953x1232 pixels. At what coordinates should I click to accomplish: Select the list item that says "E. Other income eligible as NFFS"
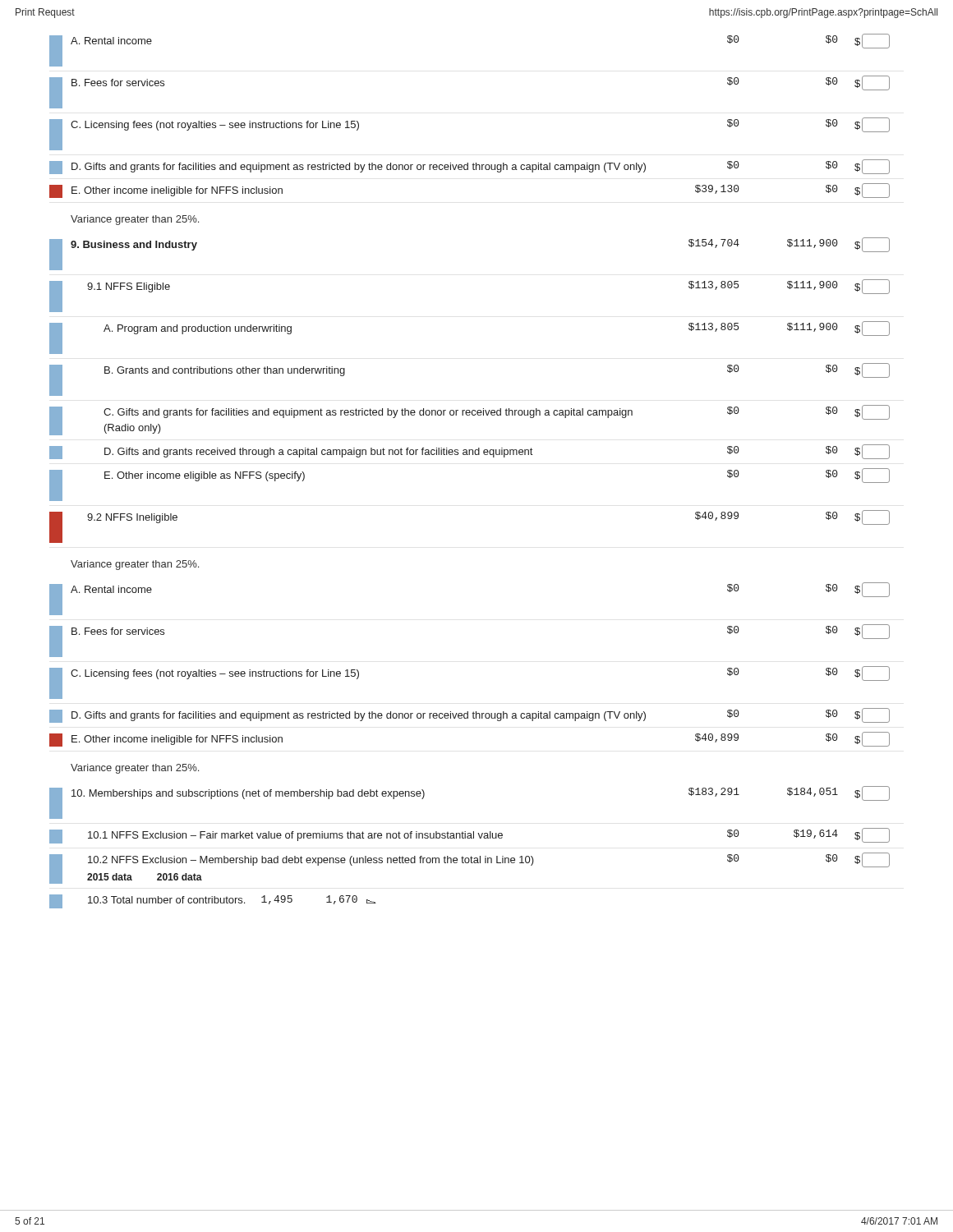tap(206, 478)
